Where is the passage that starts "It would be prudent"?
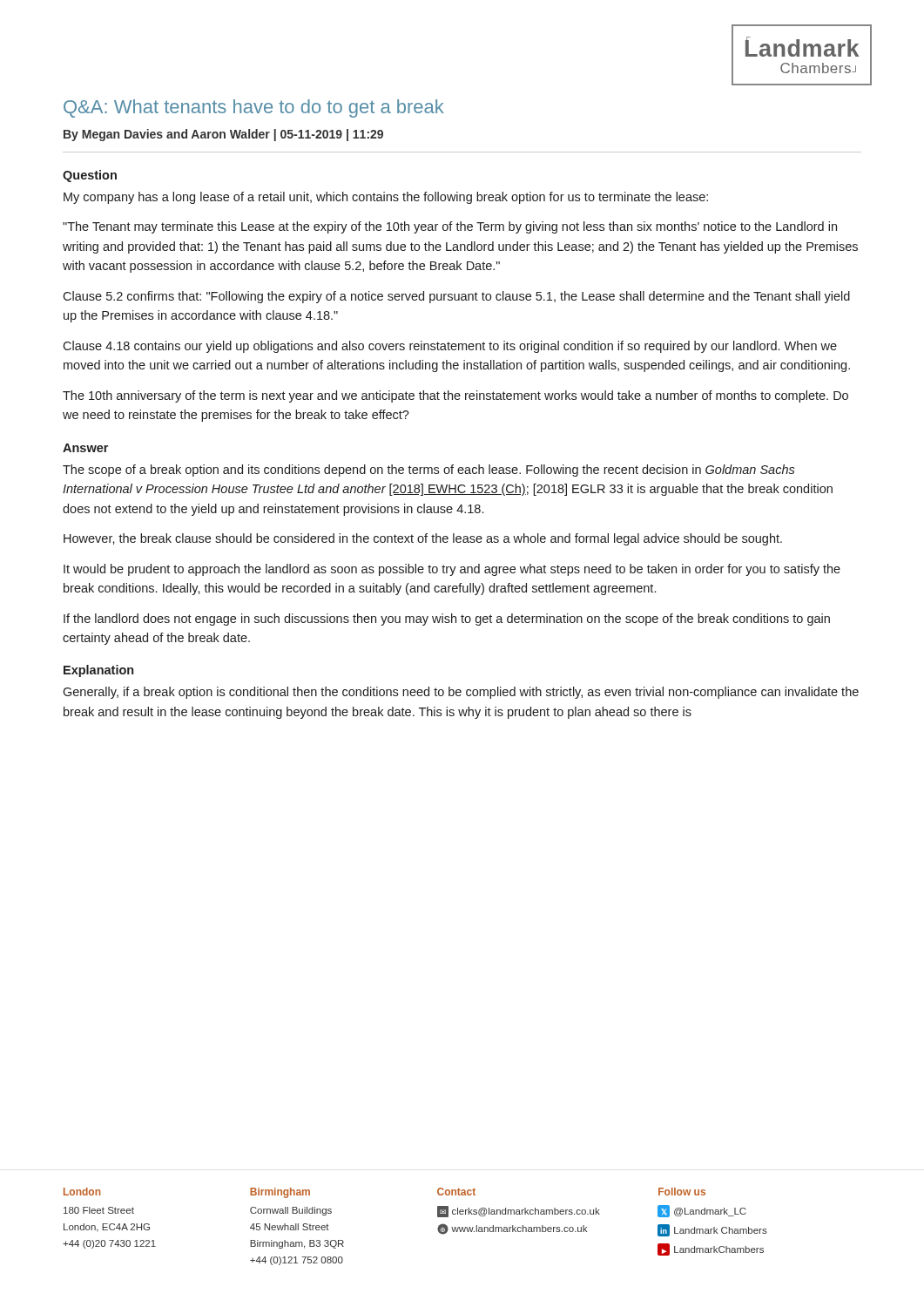This screenshot has width=924, height=1307. [x=462, y=579]
